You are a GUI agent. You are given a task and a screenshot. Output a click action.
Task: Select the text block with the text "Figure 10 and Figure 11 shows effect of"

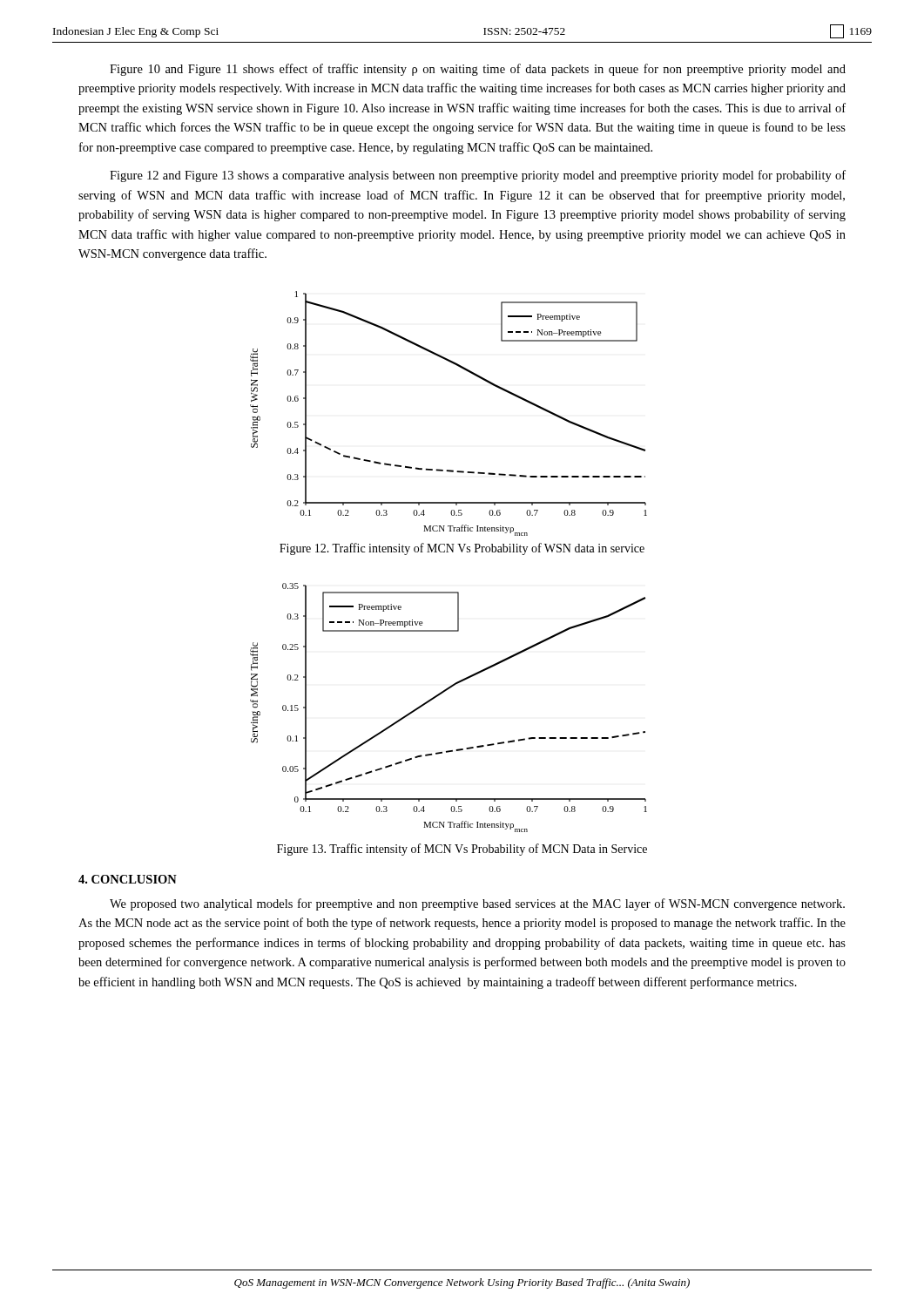pos(462,108)
